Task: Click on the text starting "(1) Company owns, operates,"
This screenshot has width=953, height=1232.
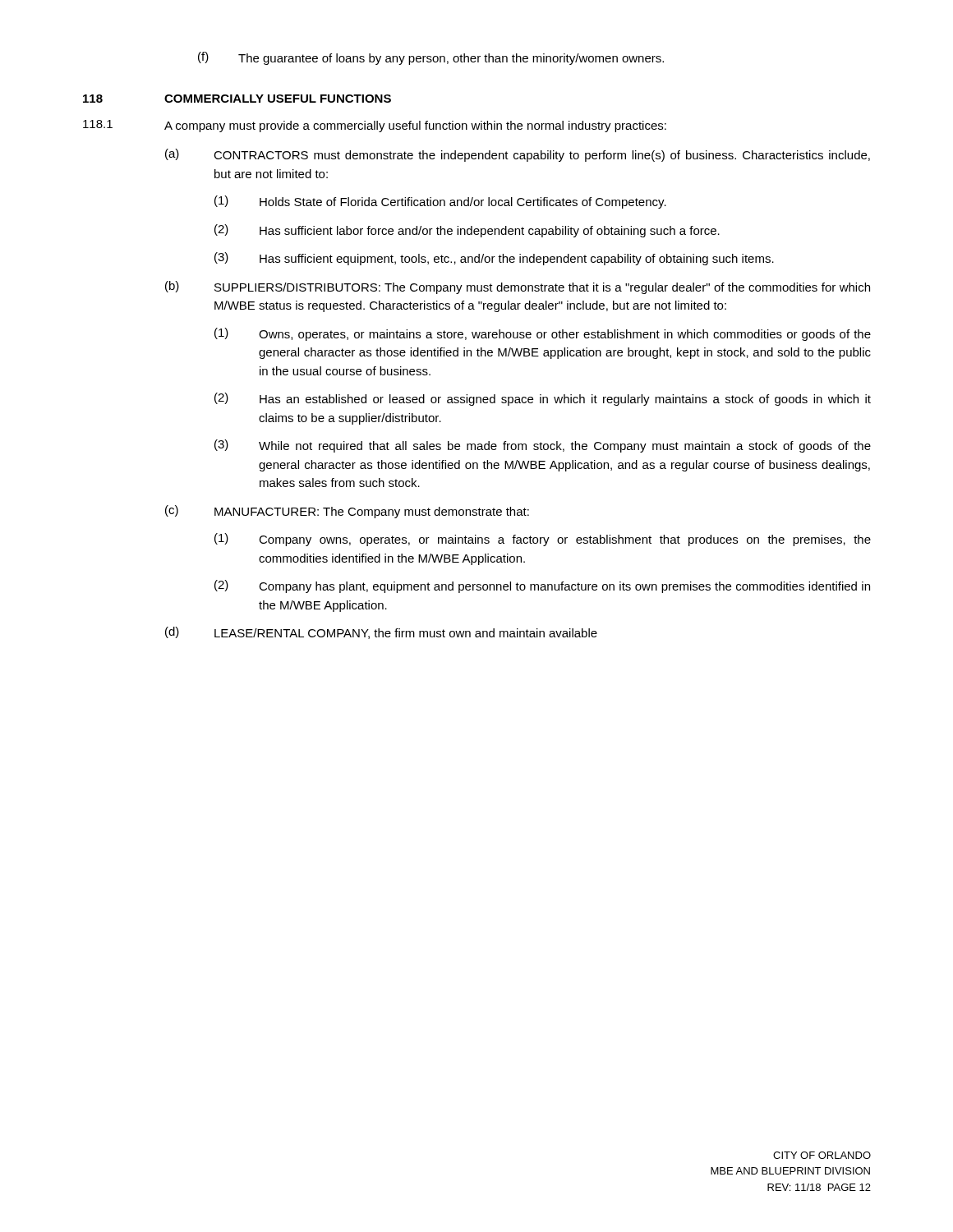Action: tap(542, 549)
